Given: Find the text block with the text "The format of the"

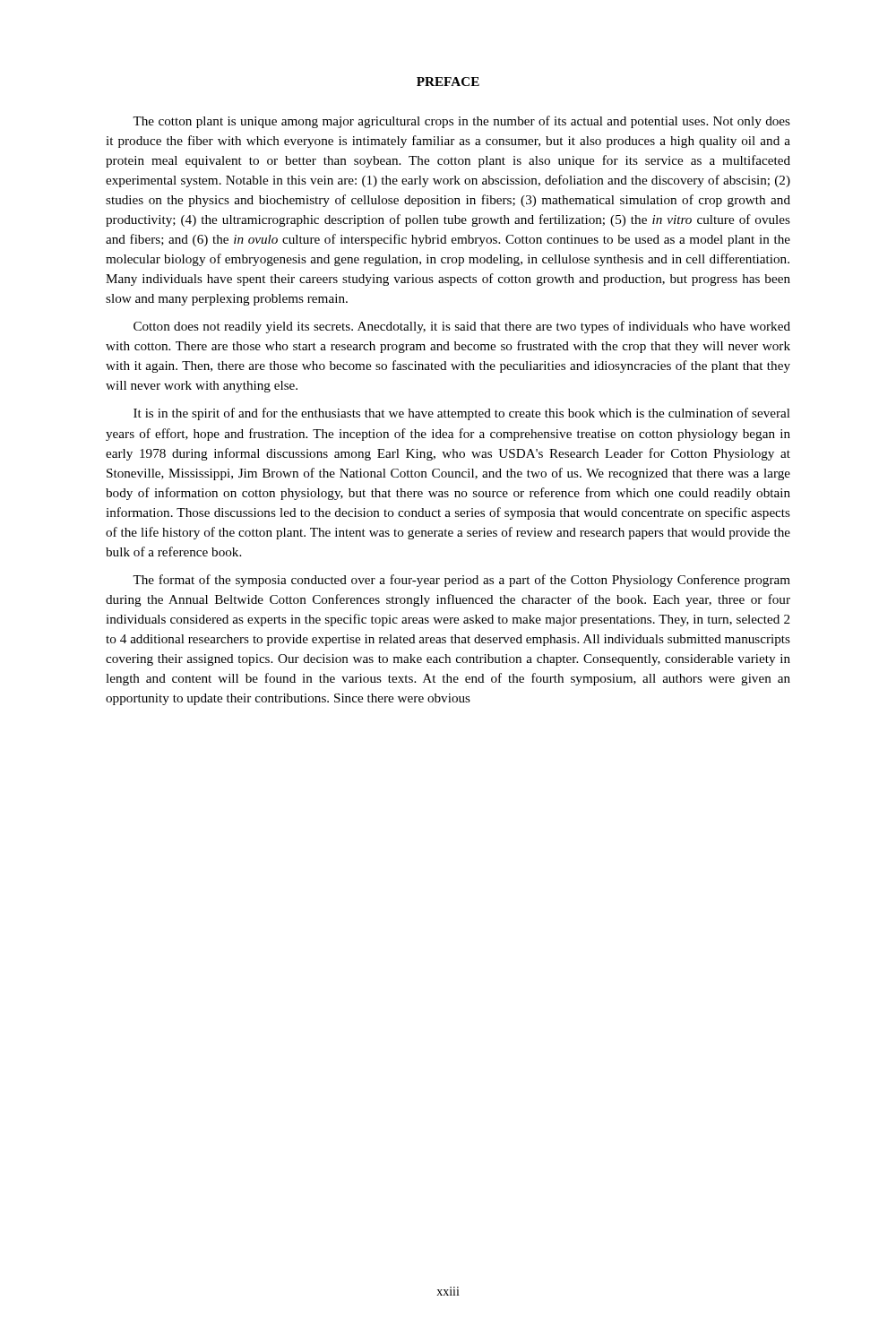Looking at the screenshot, I should point(448,638).
